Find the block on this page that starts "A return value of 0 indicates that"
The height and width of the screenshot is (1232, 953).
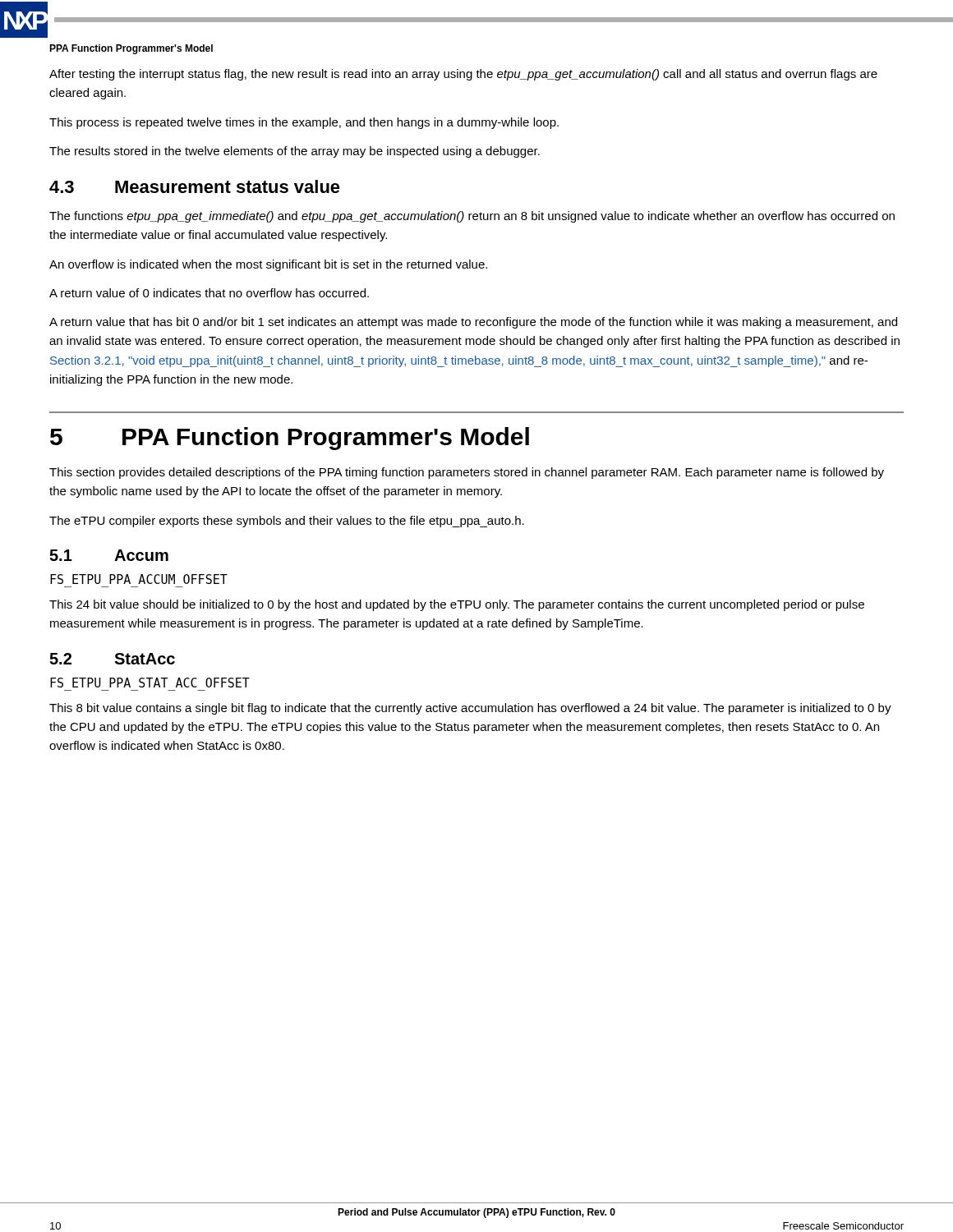click(210, 293)
